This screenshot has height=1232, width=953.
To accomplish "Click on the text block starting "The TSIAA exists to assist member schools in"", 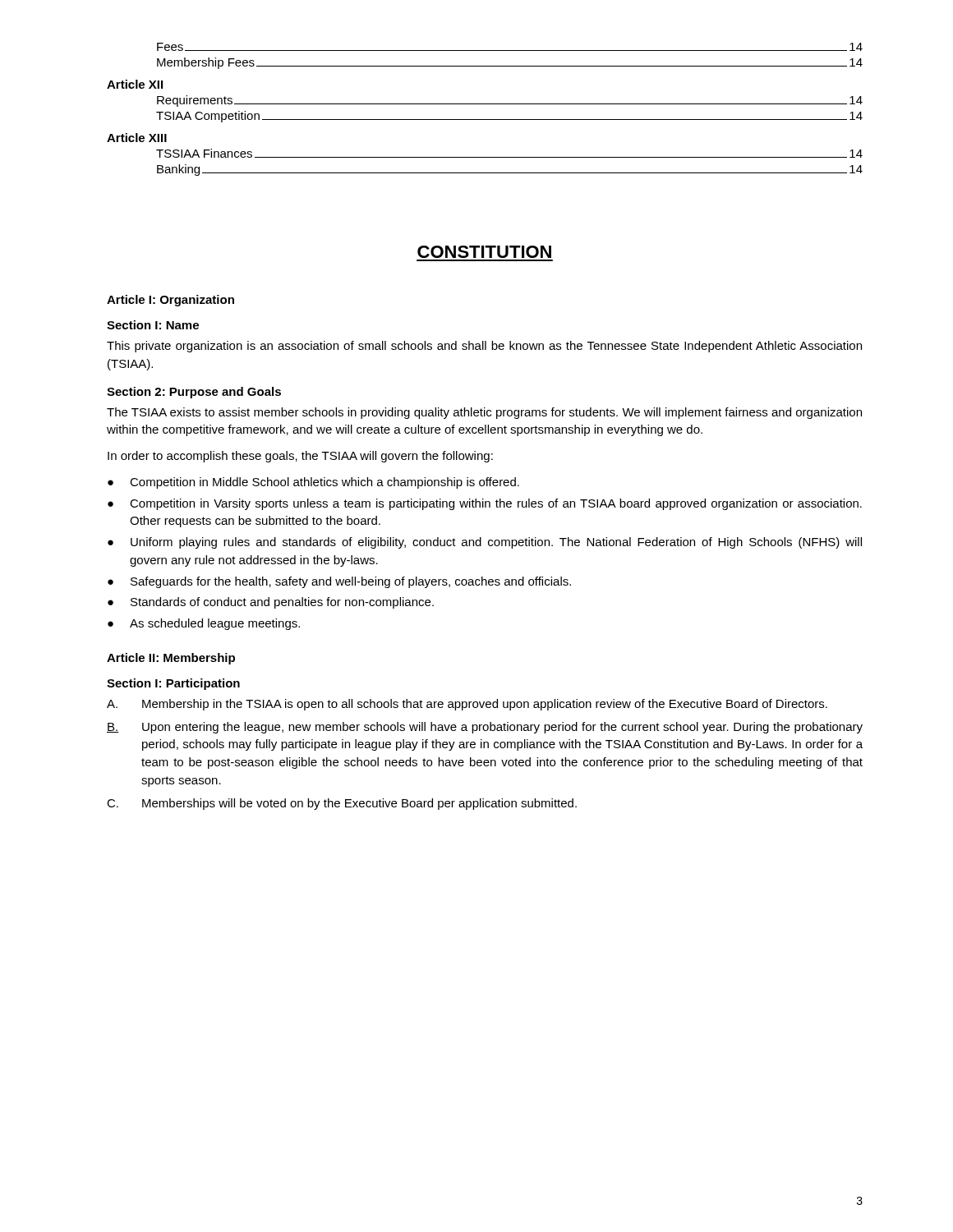I will pyautogui.click(x=485, y=420).
